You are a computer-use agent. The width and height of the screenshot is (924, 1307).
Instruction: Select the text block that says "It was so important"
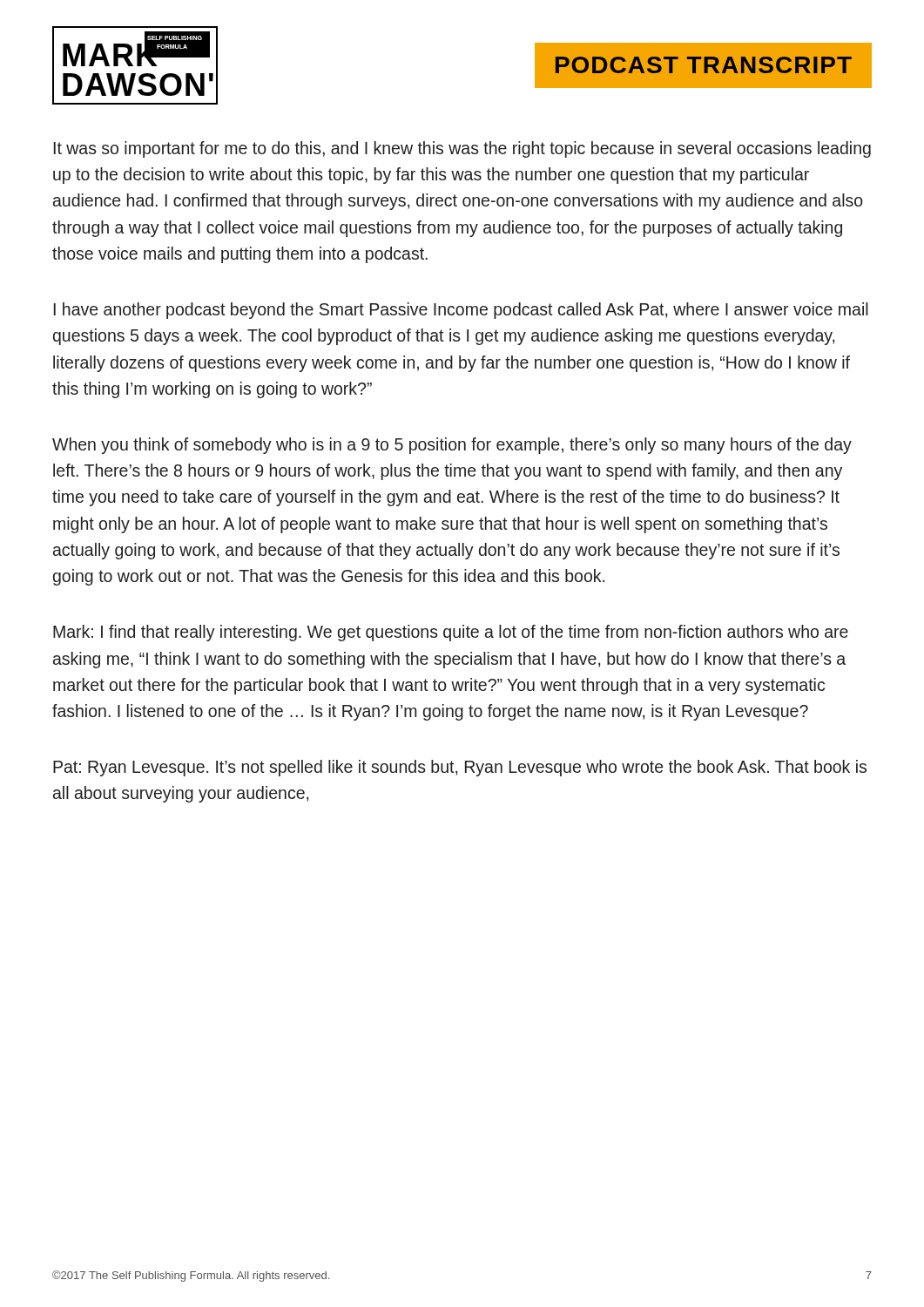(x=462, y=201)
